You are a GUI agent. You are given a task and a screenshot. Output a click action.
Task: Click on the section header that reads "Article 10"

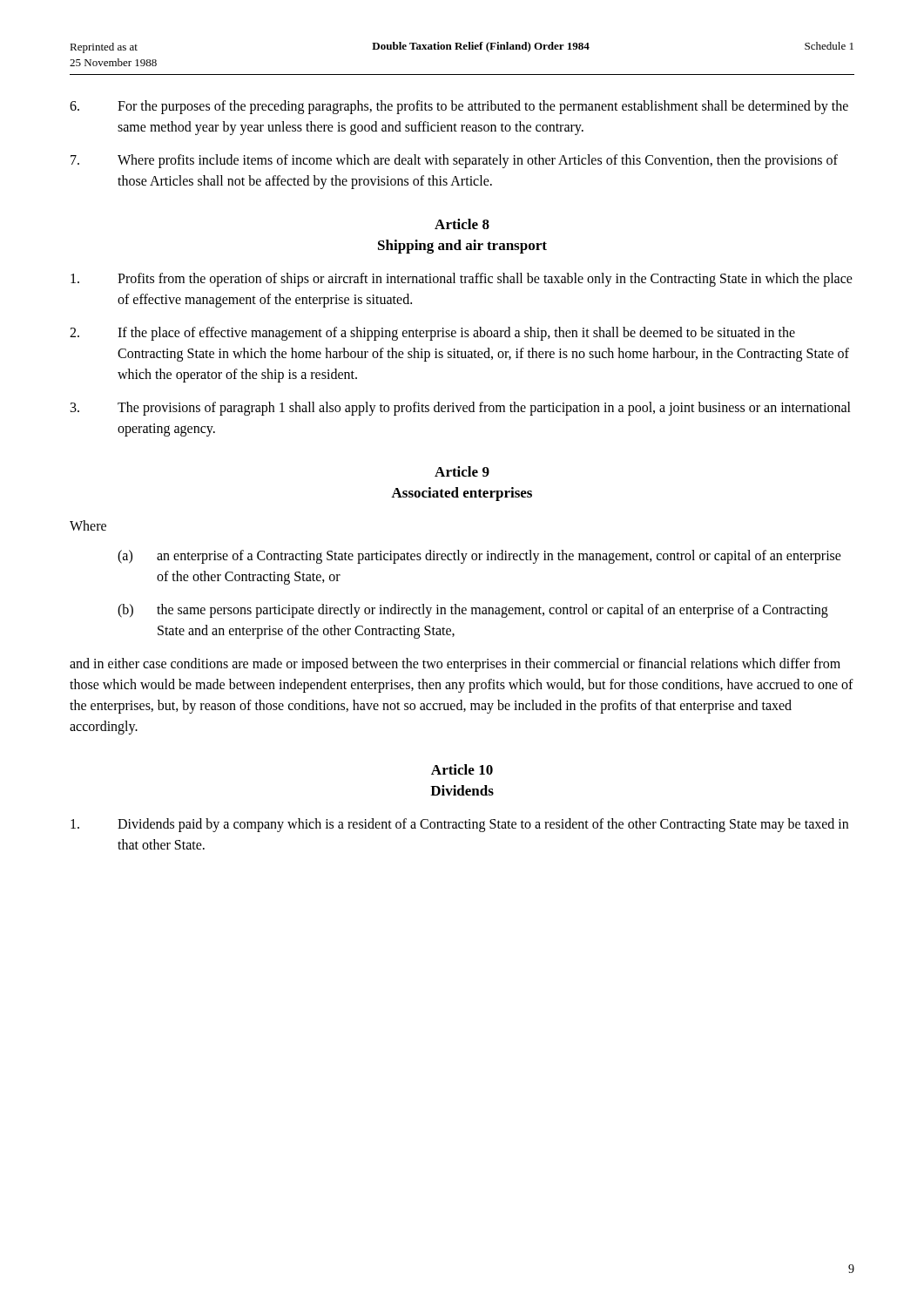[462, 770]
